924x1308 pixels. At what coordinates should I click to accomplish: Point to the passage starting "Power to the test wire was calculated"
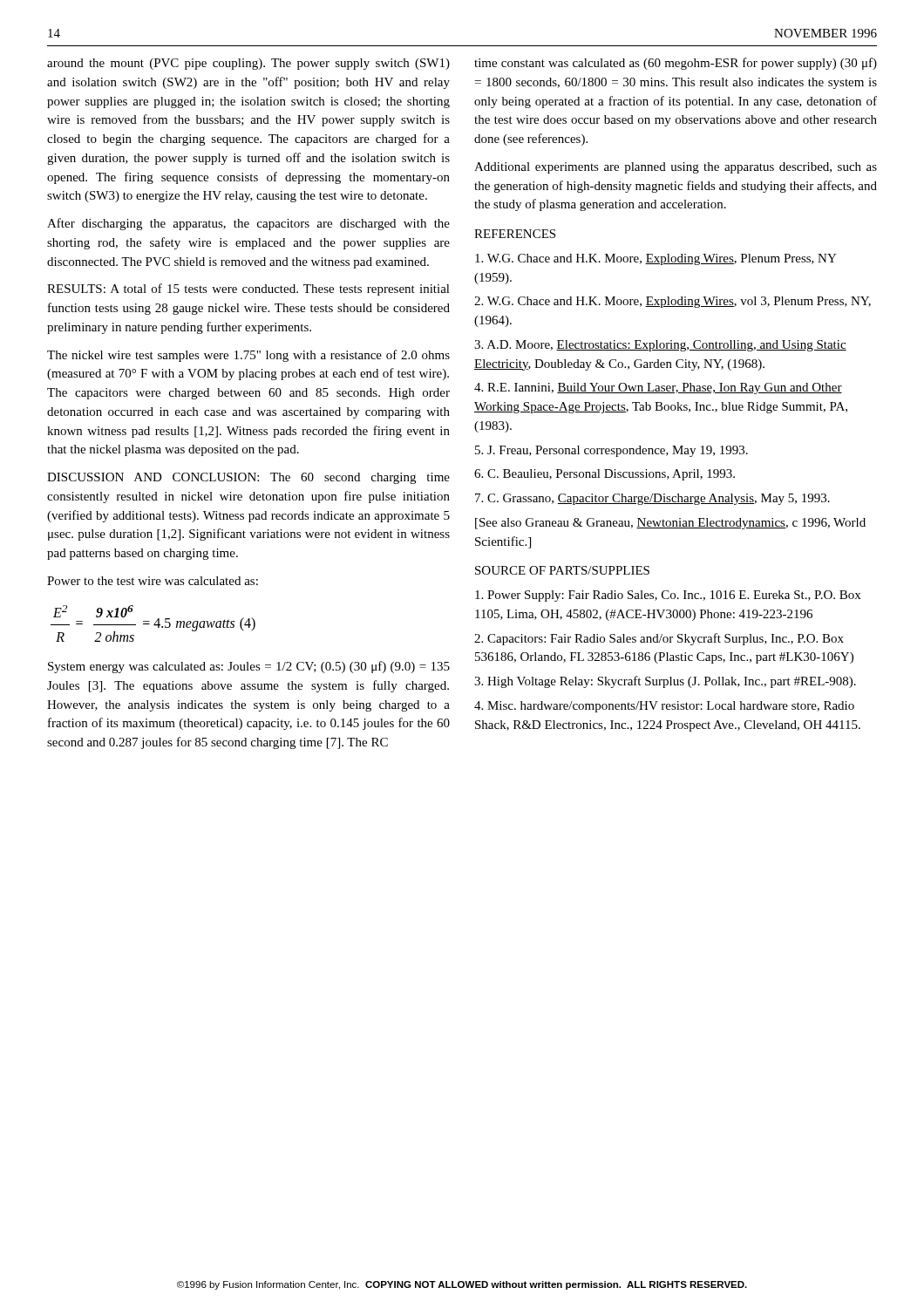[248, 581]
